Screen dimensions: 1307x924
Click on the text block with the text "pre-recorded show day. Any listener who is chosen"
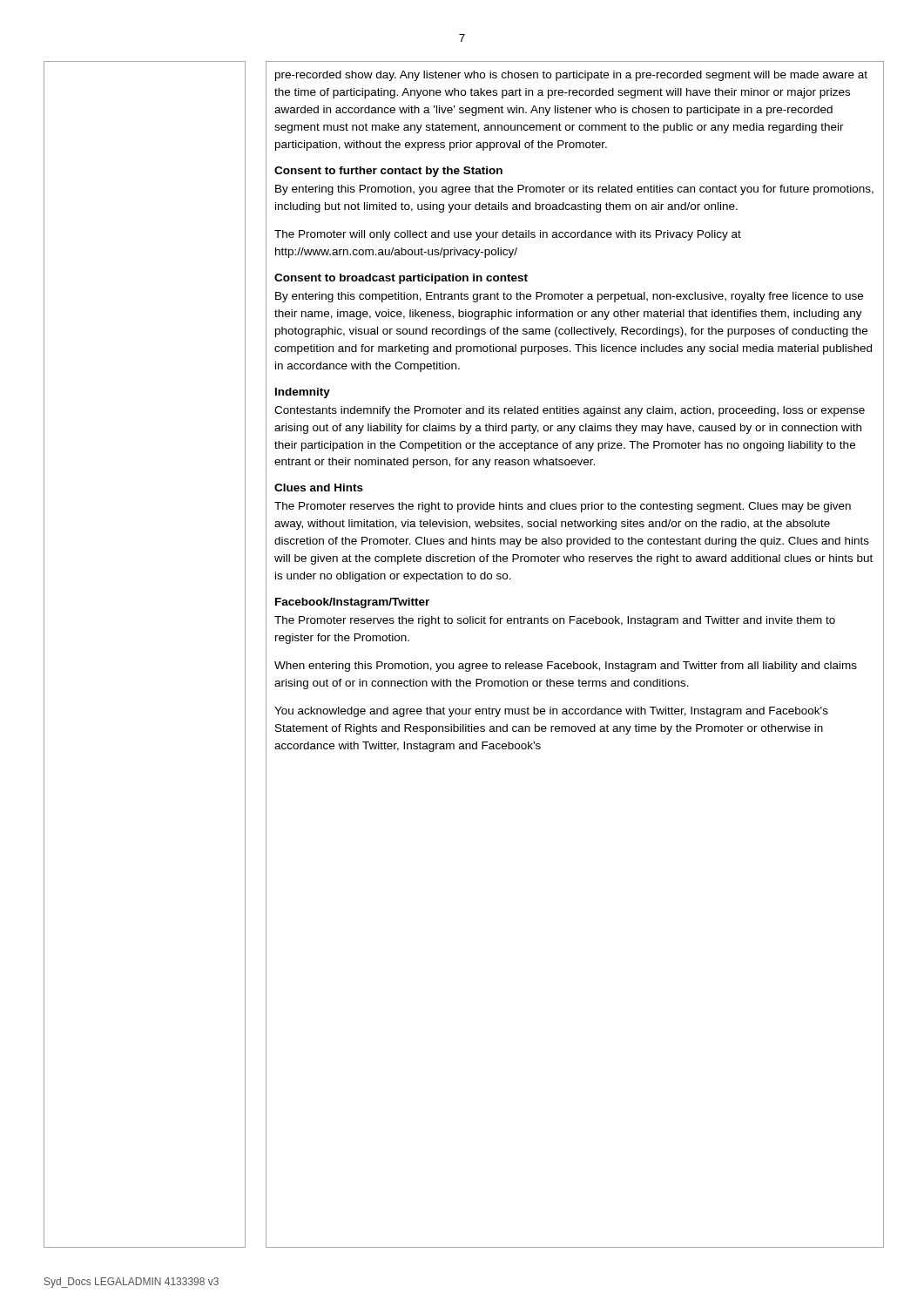tap(571, 109)
